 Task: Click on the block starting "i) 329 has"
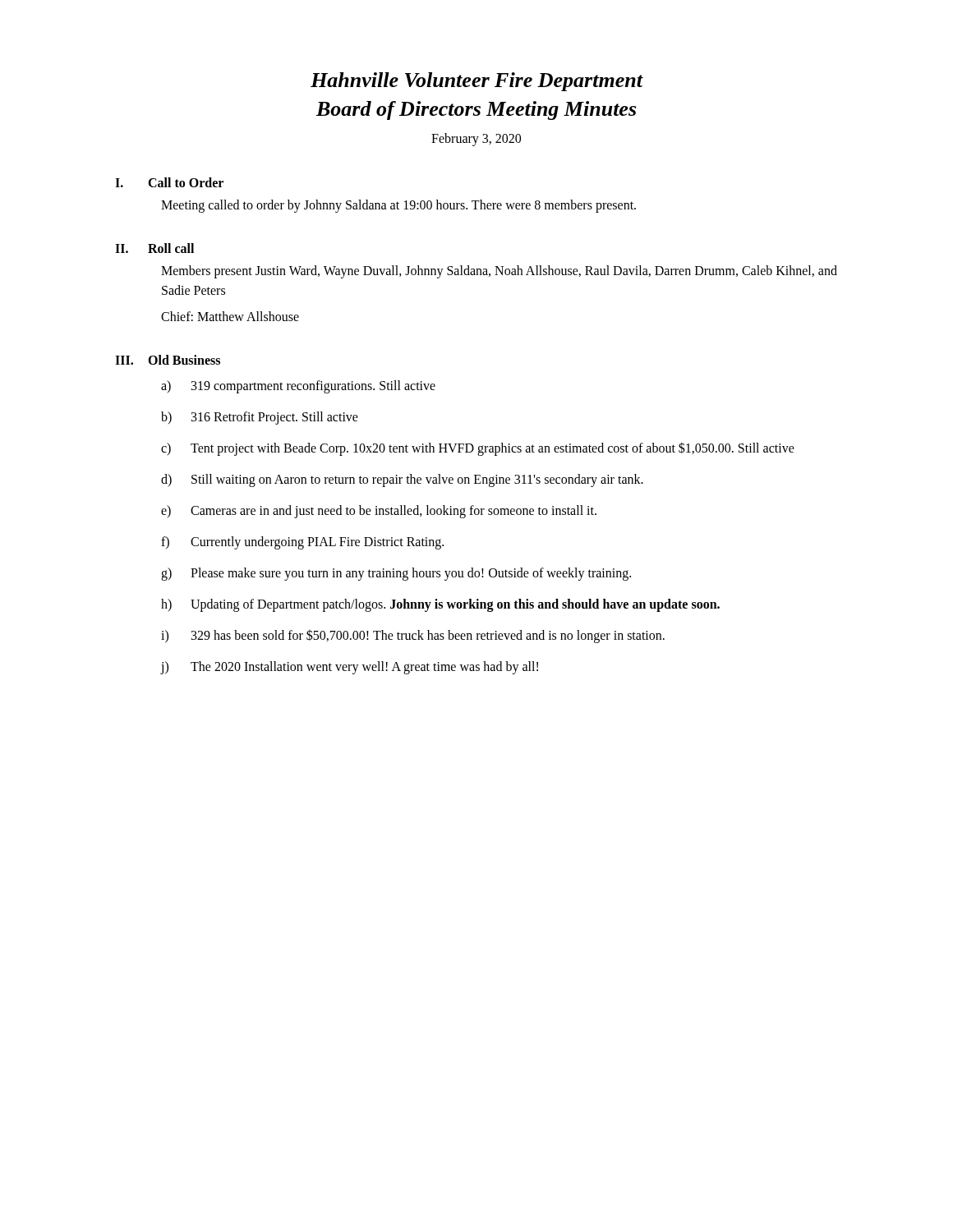click(x=500, y=636)
